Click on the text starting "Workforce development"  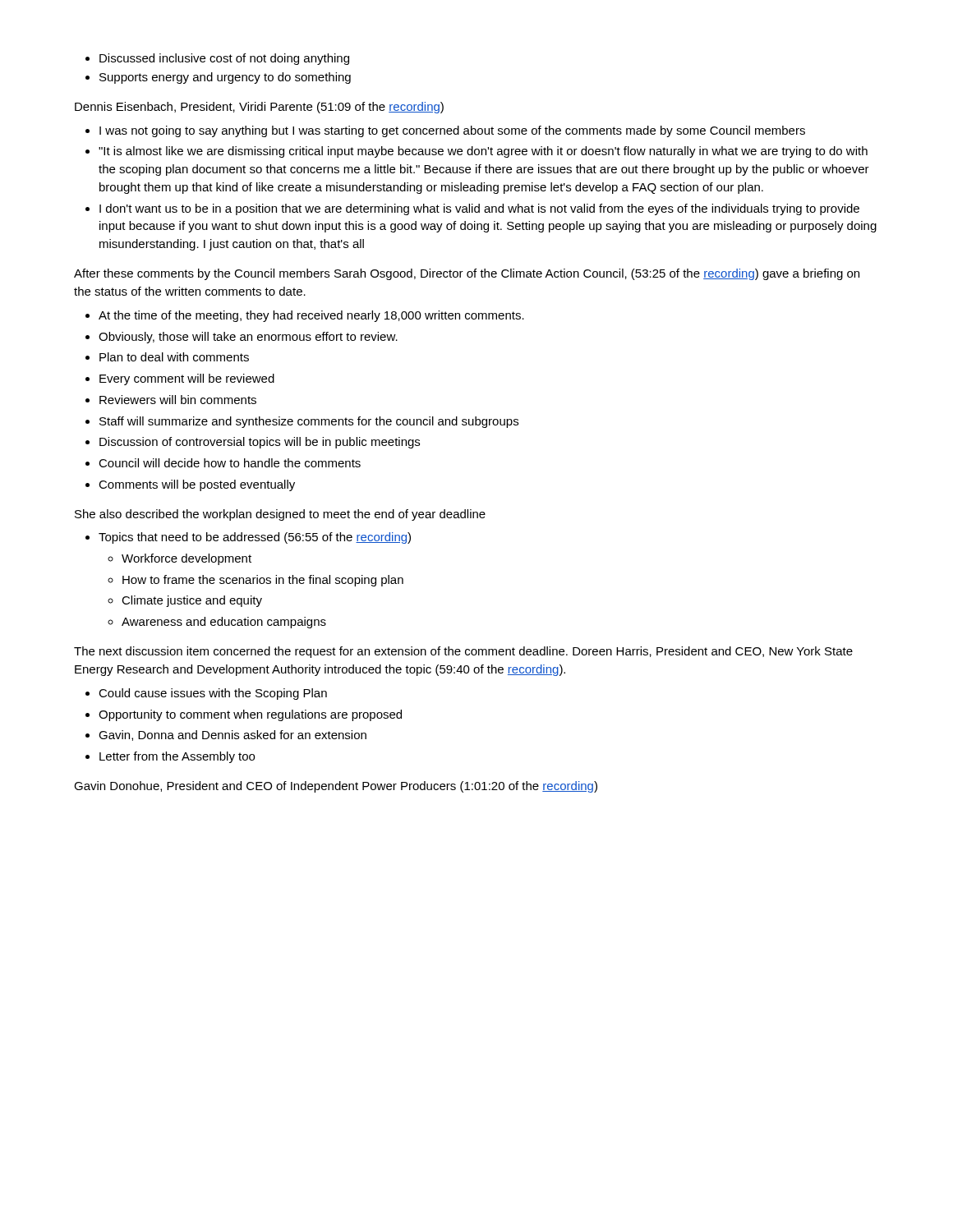pos(187,558)
